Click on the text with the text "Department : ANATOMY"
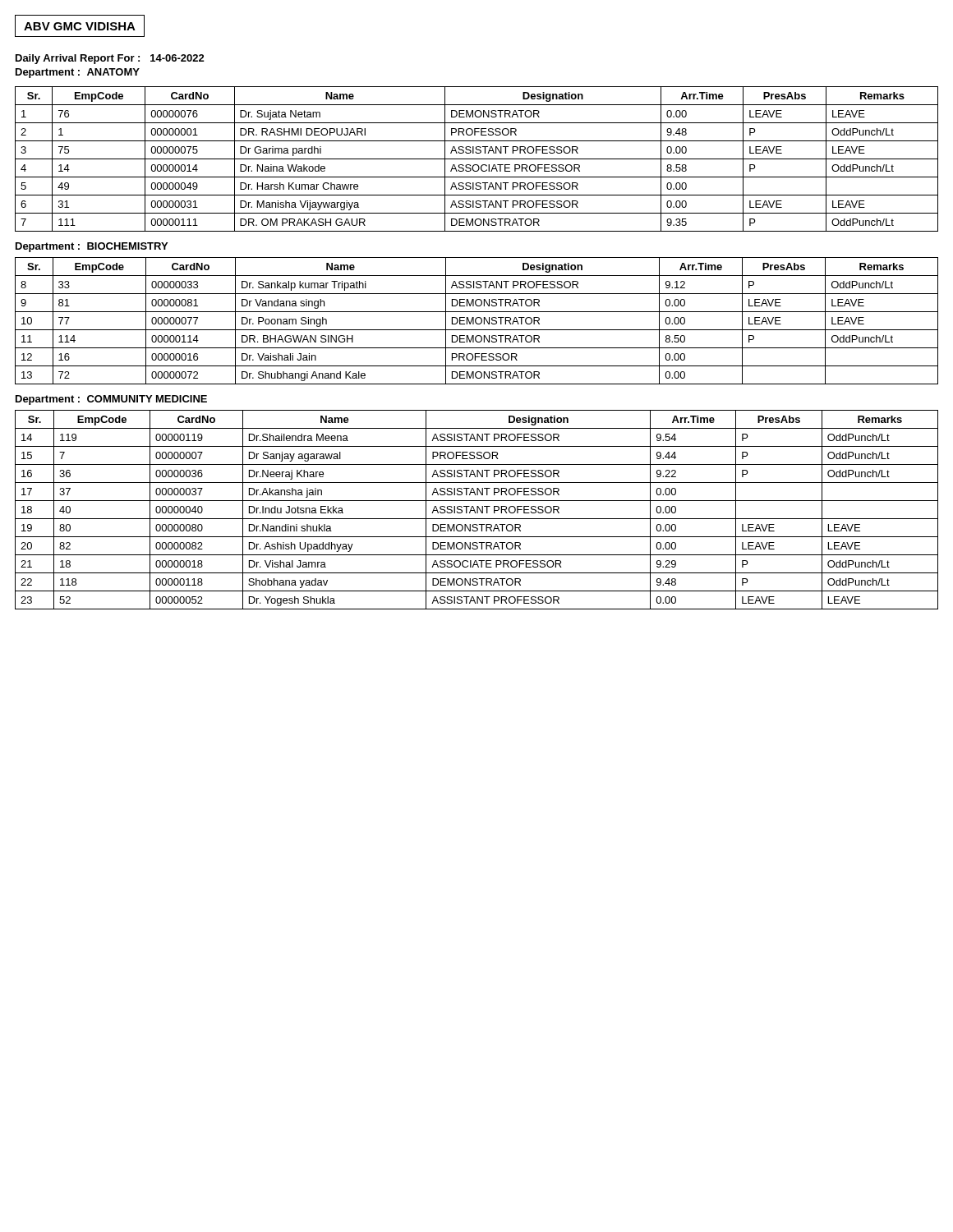The height and width of the screenshot is (1232, 953). click(77, 72)
